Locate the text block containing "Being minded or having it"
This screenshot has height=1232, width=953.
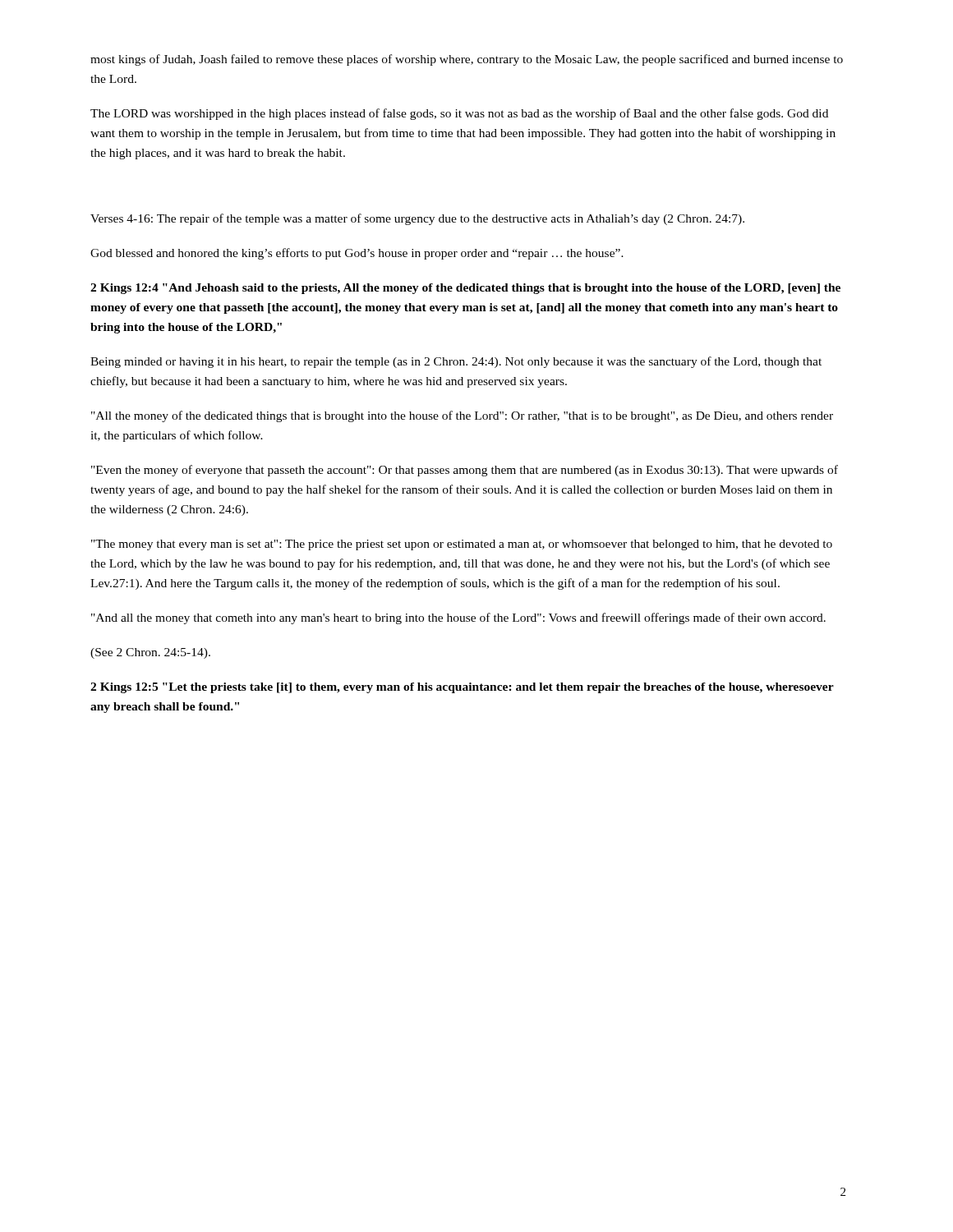456,371
